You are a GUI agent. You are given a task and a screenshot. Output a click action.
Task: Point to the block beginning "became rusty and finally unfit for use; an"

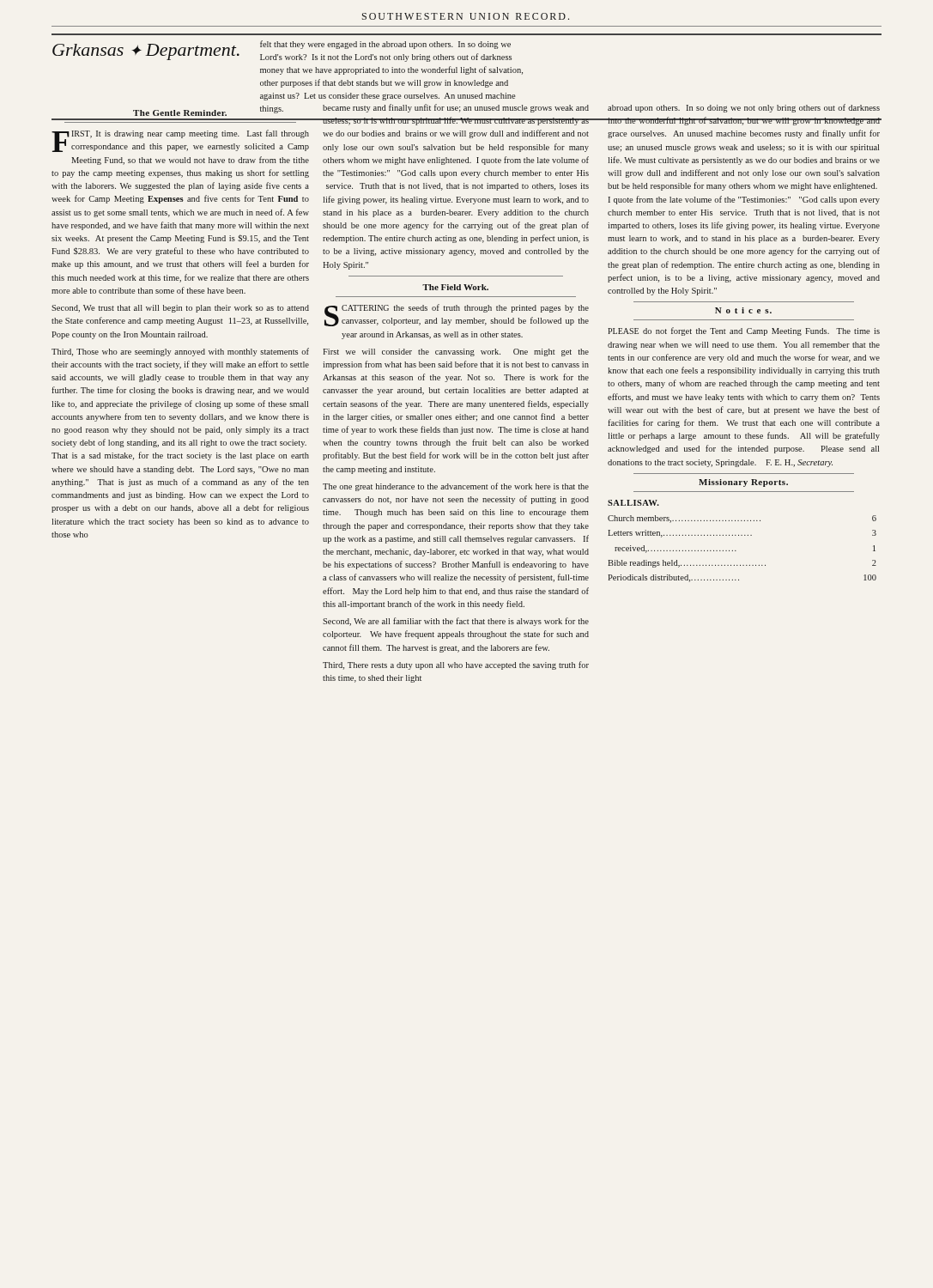tap(456, 186)
